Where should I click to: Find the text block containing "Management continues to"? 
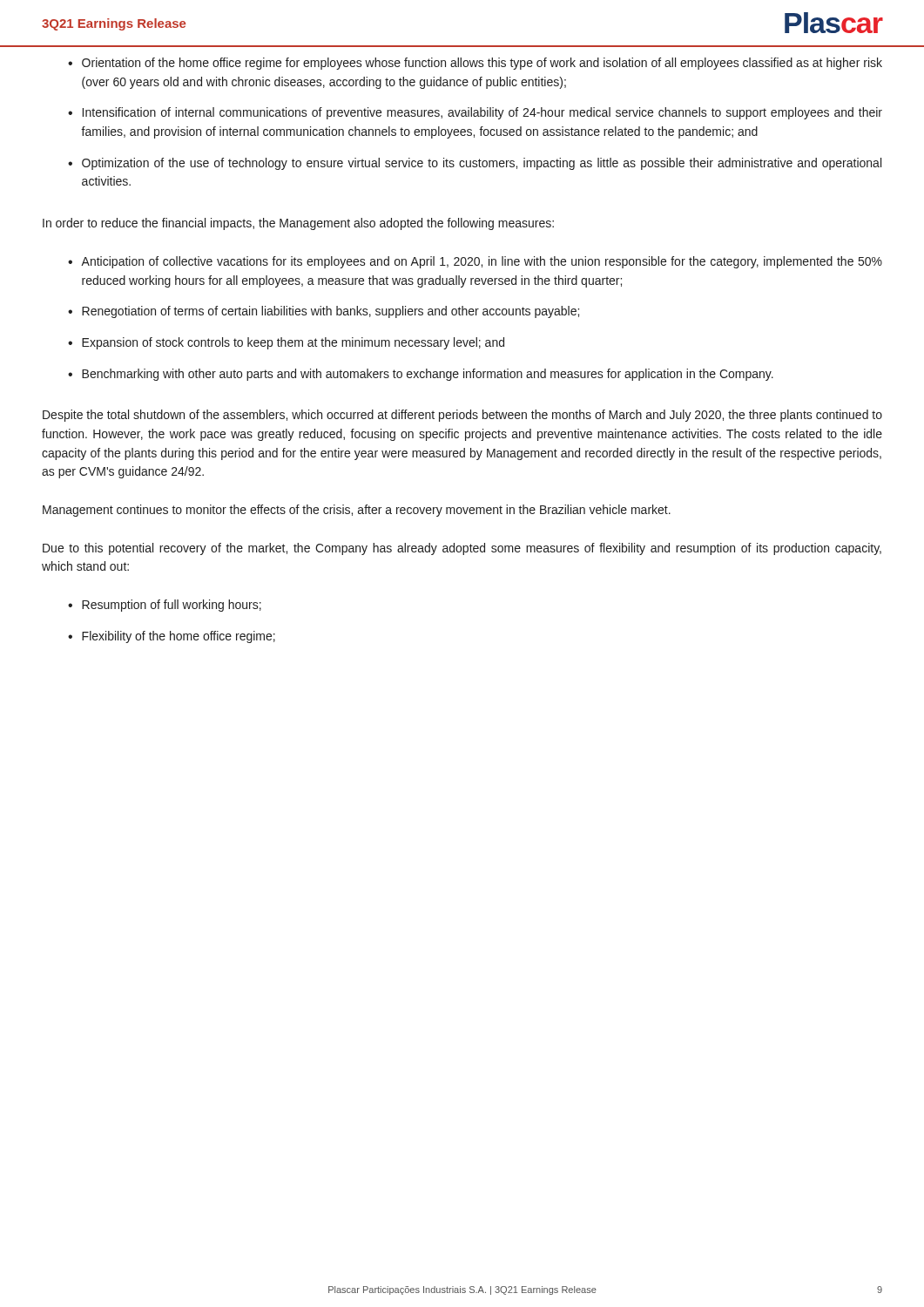356,510
